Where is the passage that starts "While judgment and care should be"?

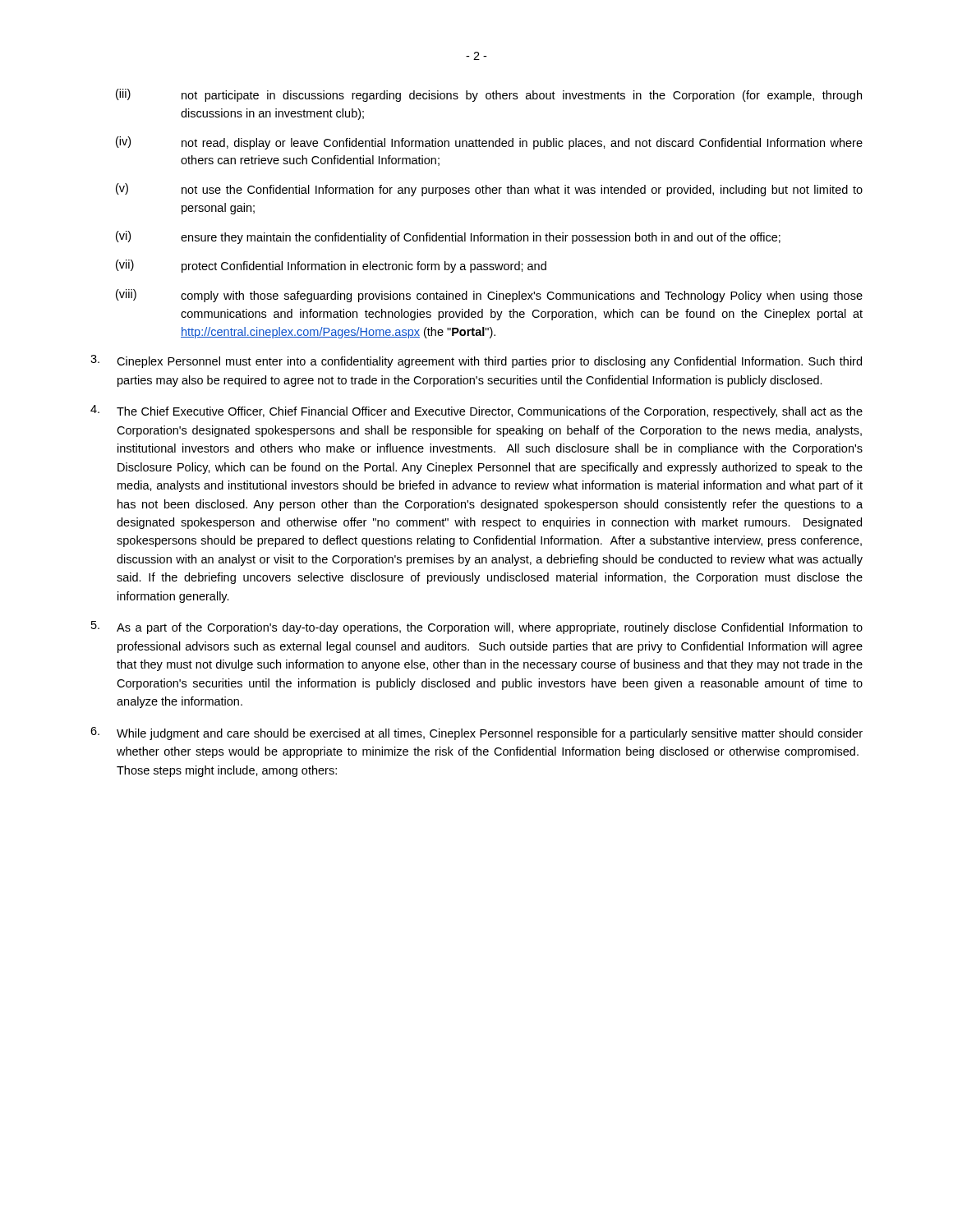pyautogui.click(x=476, y=752)
